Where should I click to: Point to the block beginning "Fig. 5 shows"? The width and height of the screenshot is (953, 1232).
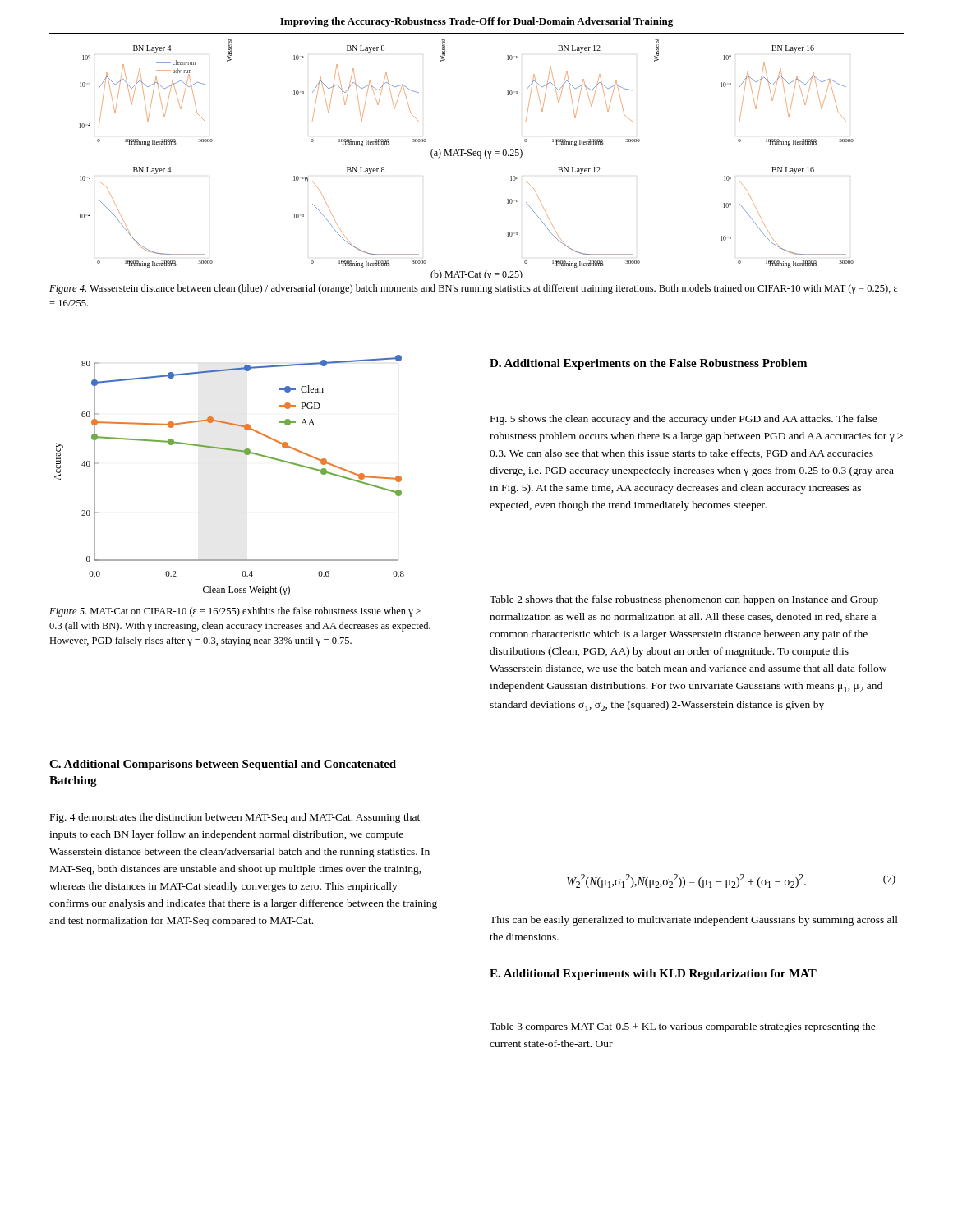coord(696,461)
